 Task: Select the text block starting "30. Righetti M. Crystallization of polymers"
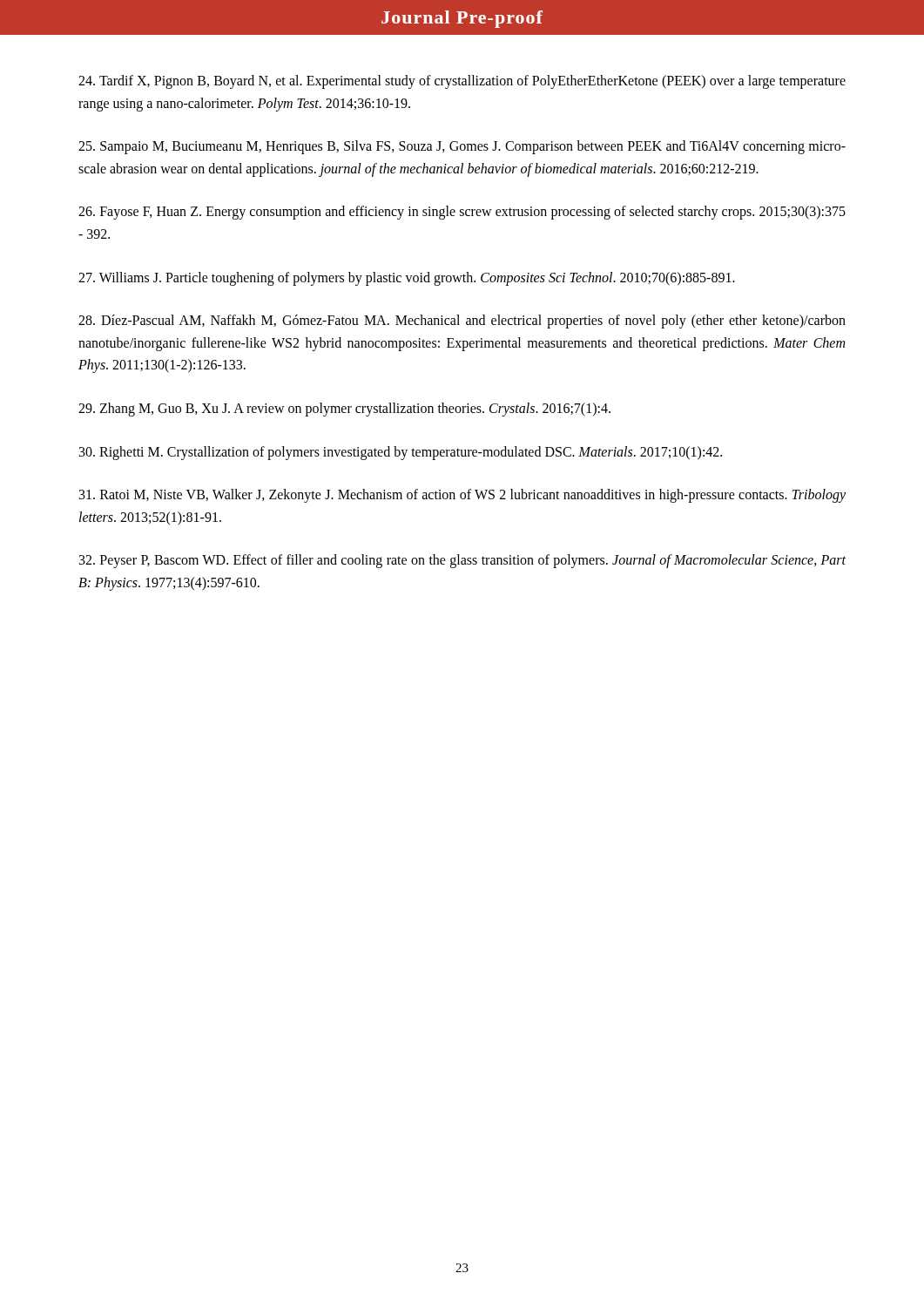[x=401, y=451]
